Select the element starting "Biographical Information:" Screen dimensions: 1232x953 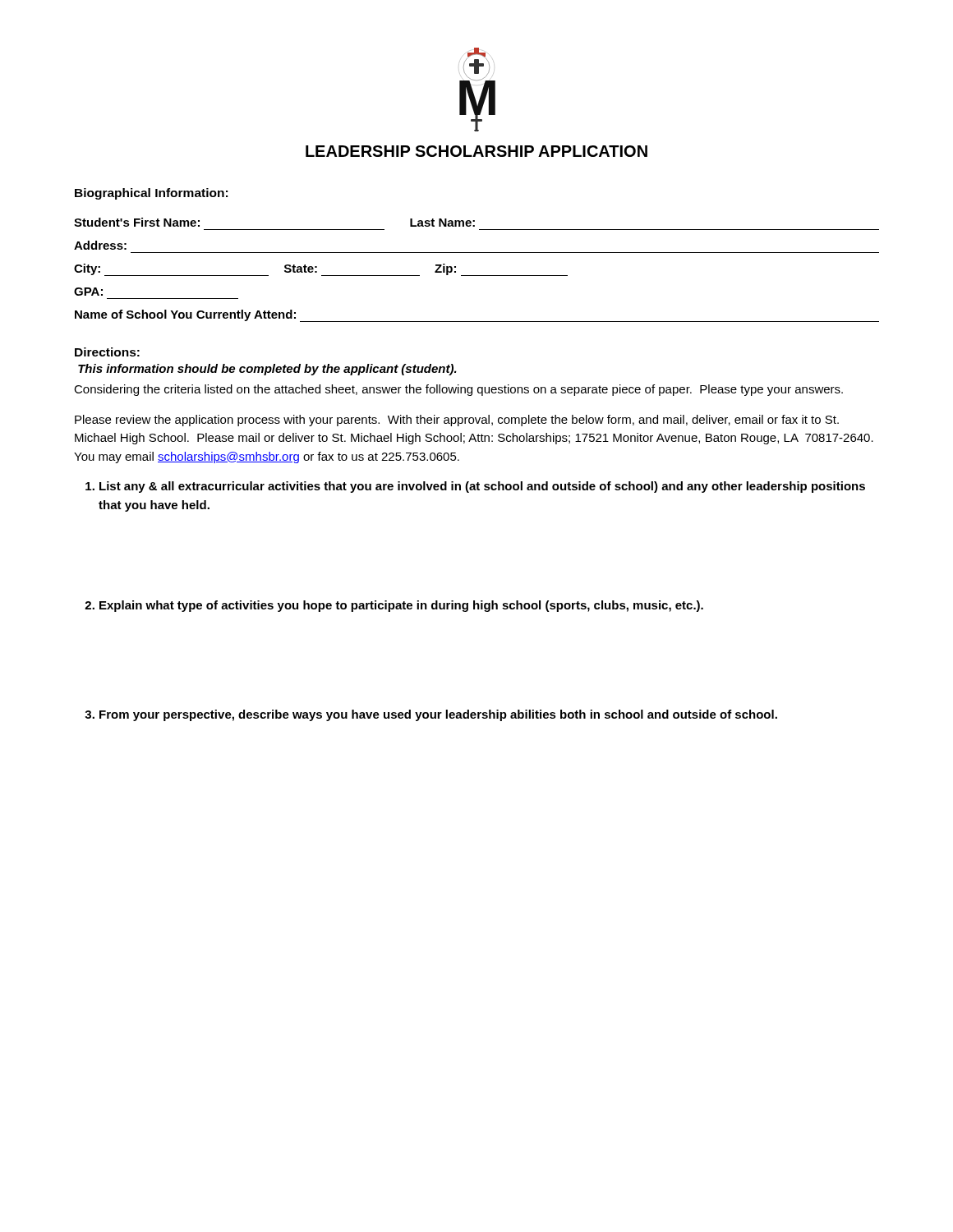[x=151, y=193]
